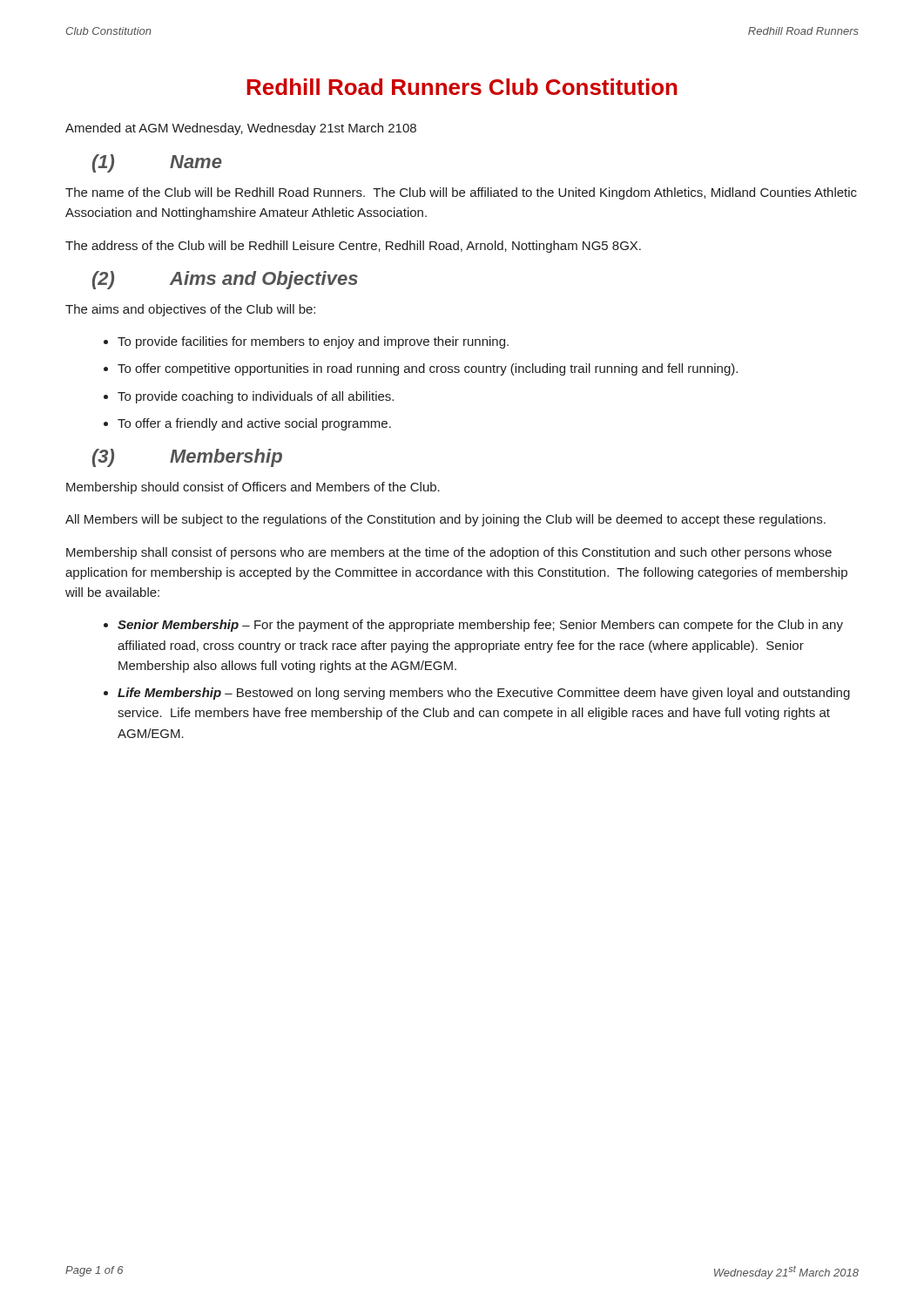924x1307 pixels.
Task: Navigate to the text block starting "Amended at AGM Wednesday, Wednesday 21st"
Action: pos(241,128)
